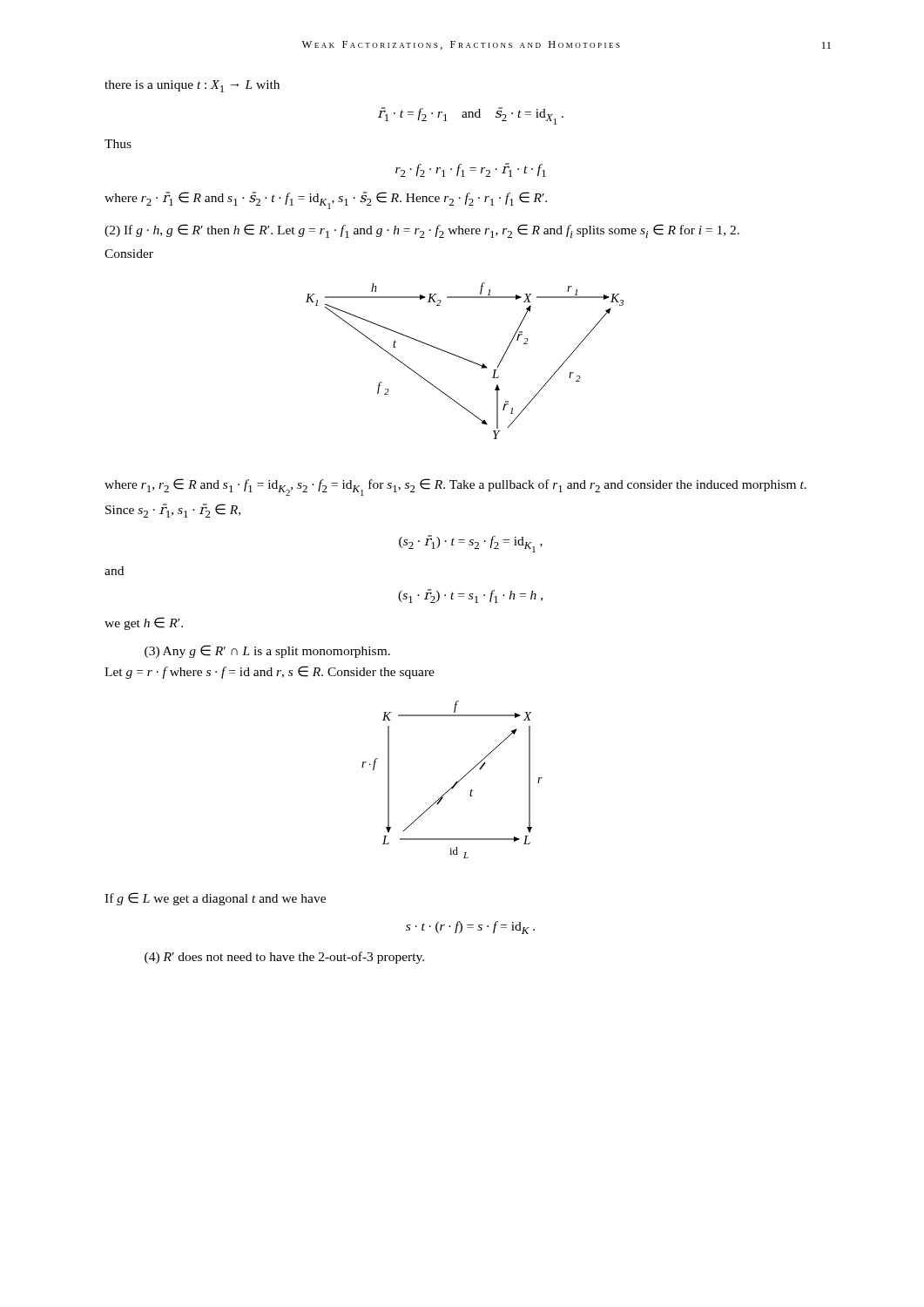Point to the block beginning "If g ∈ L we get a diagonal"

tap(215, 898)
